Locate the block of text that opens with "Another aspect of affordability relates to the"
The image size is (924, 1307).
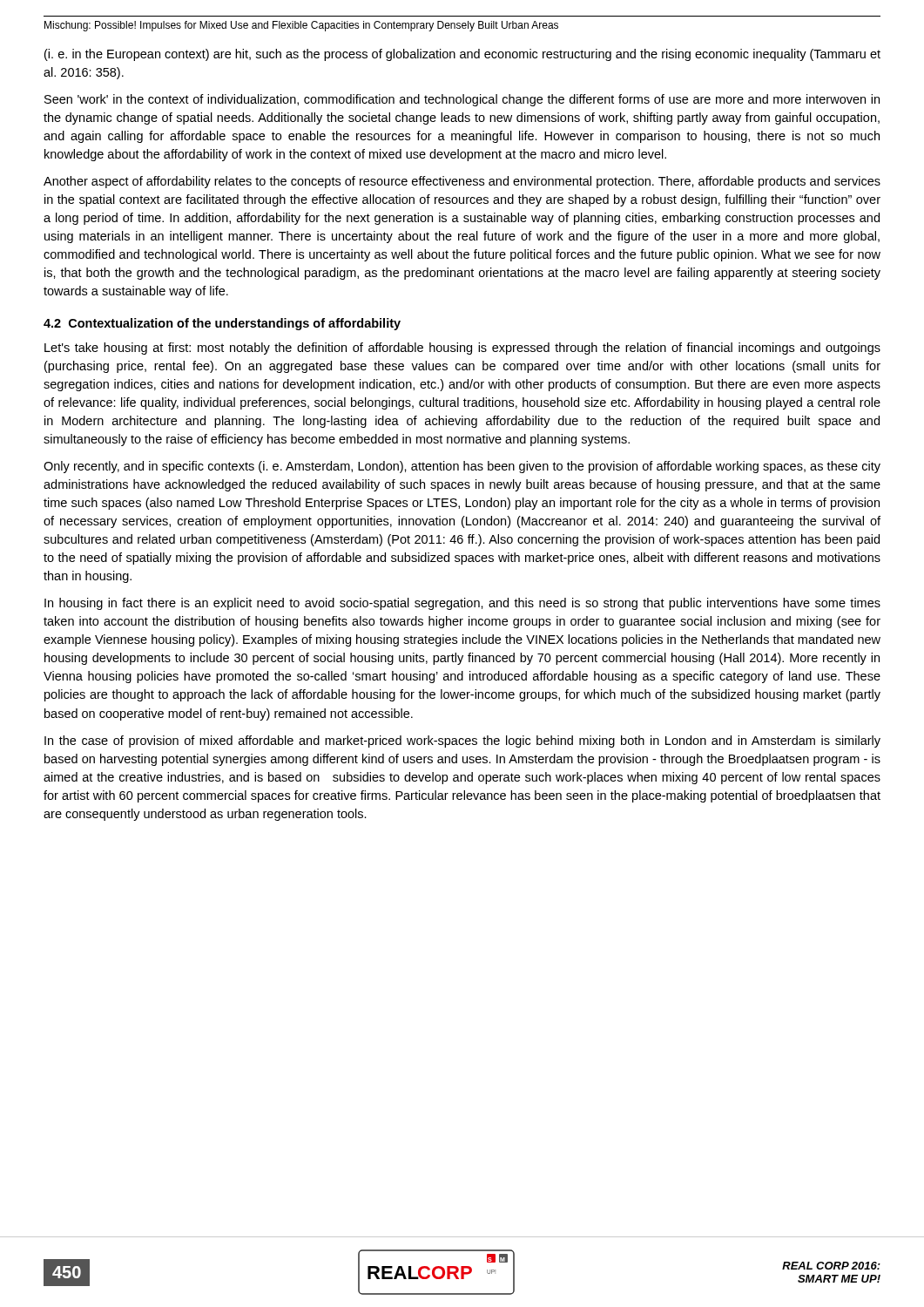click(x=462, y=236)
